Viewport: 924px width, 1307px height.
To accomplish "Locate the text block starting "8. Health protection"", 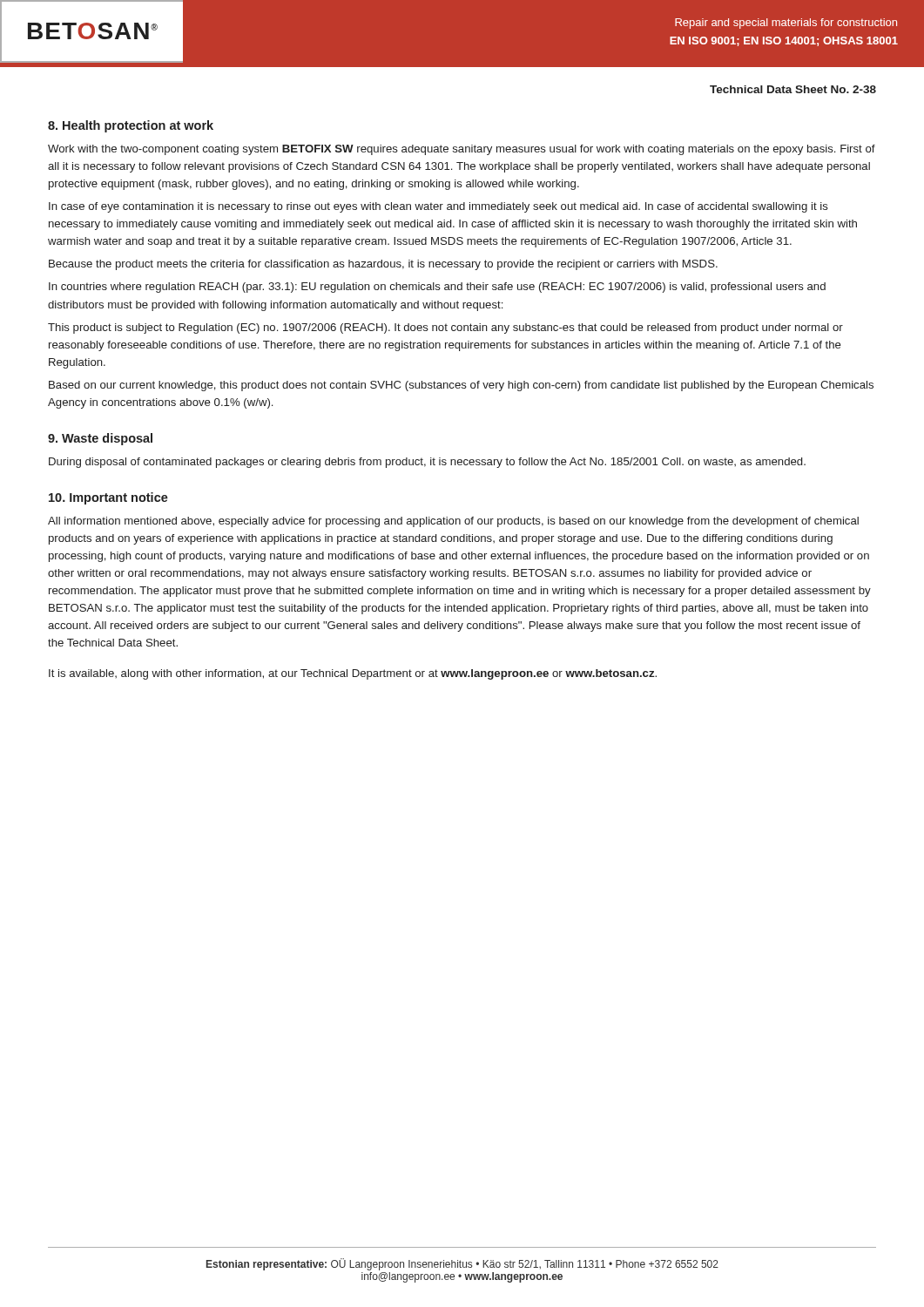I will point(131,125).
